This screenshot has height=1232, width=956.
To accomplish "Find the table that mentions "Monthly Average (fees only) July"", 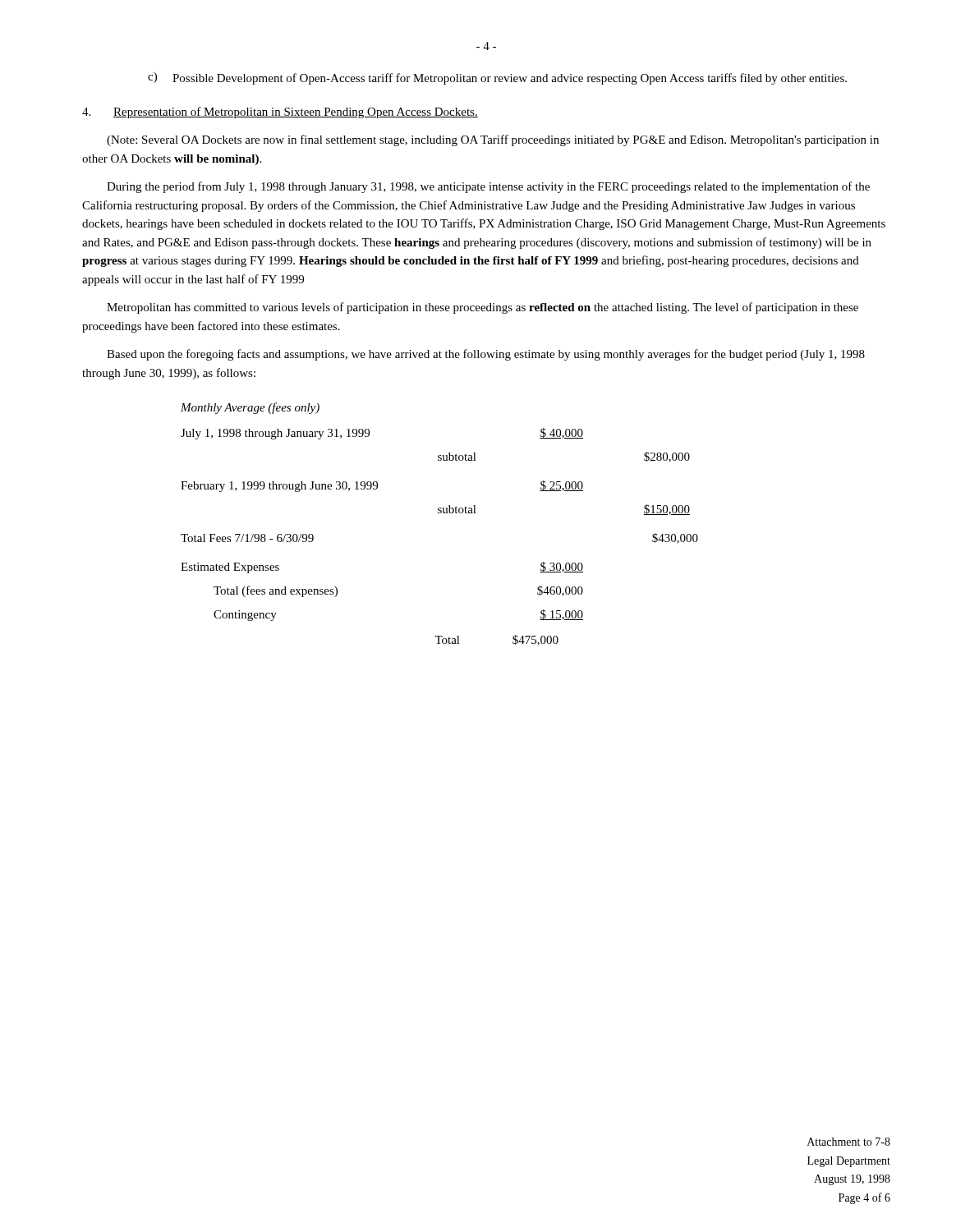I will click(x=536, y=524).
